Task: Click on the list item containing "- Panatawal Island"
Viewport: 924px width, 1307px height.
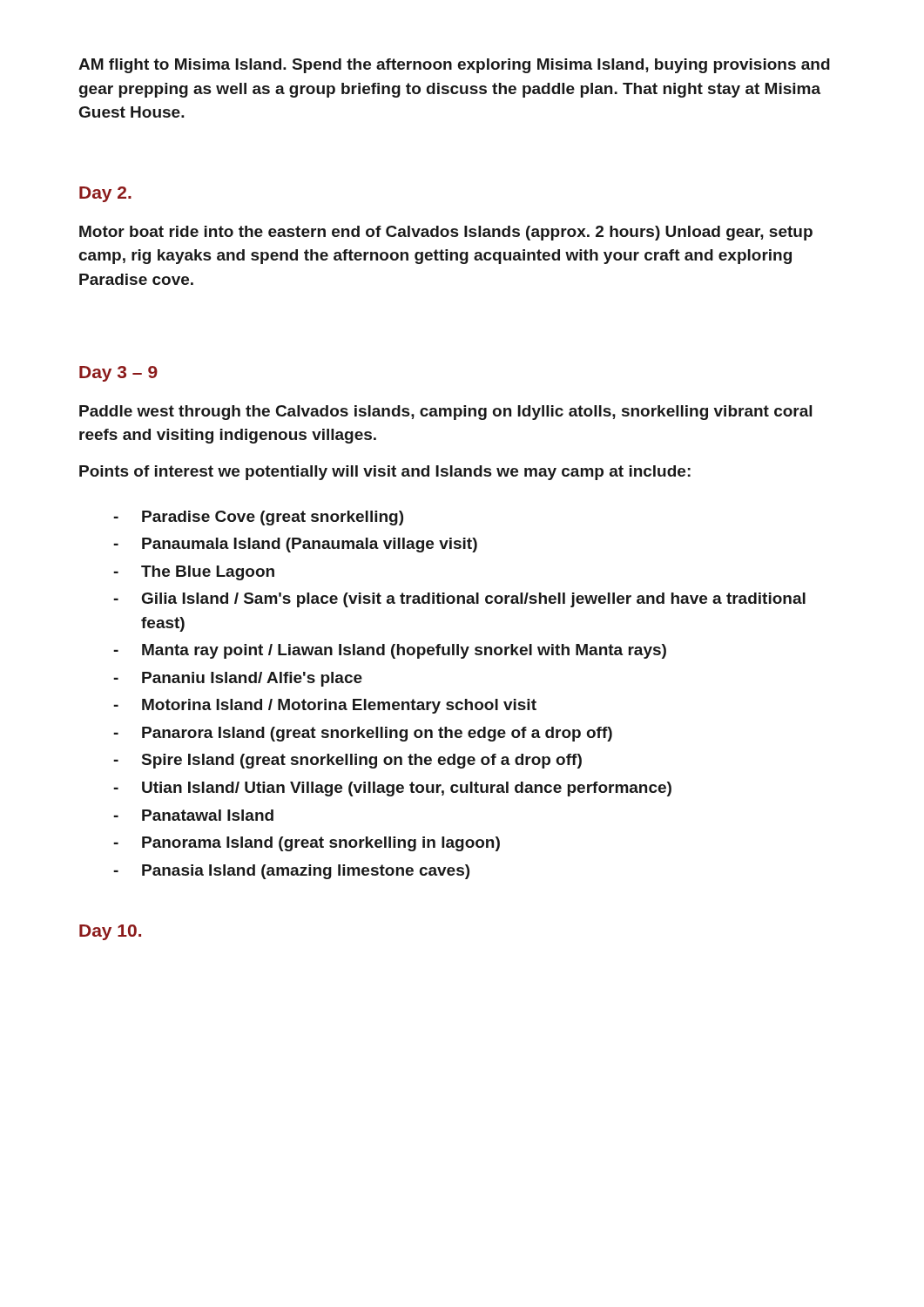Action: [x=193, y=815]
